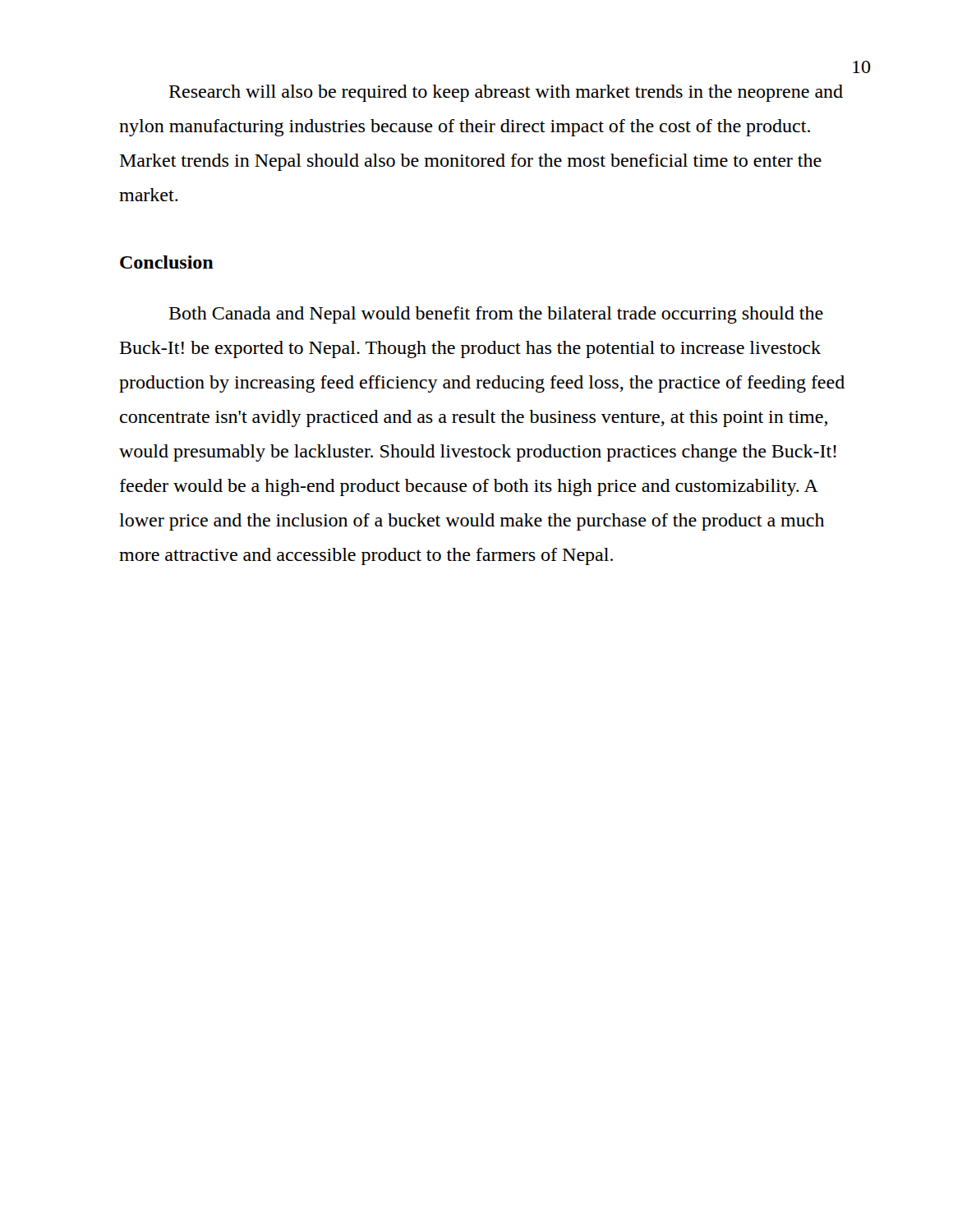Find the text block starting "Research will also"
Viewport: 953px width, 1232px height.
[481, 143]
